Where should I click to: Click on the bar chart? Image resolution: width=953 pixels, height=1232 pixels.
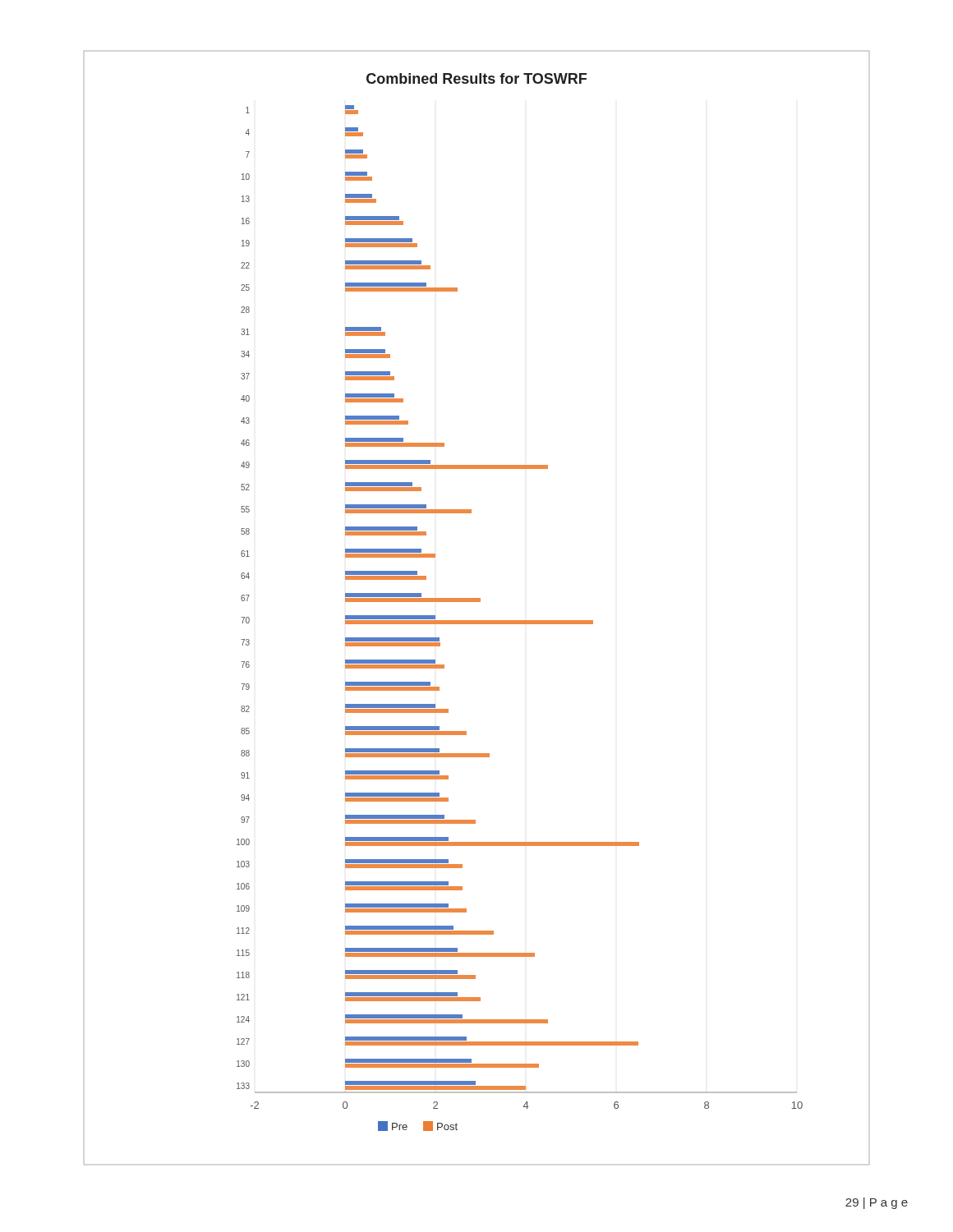[476, 608]
